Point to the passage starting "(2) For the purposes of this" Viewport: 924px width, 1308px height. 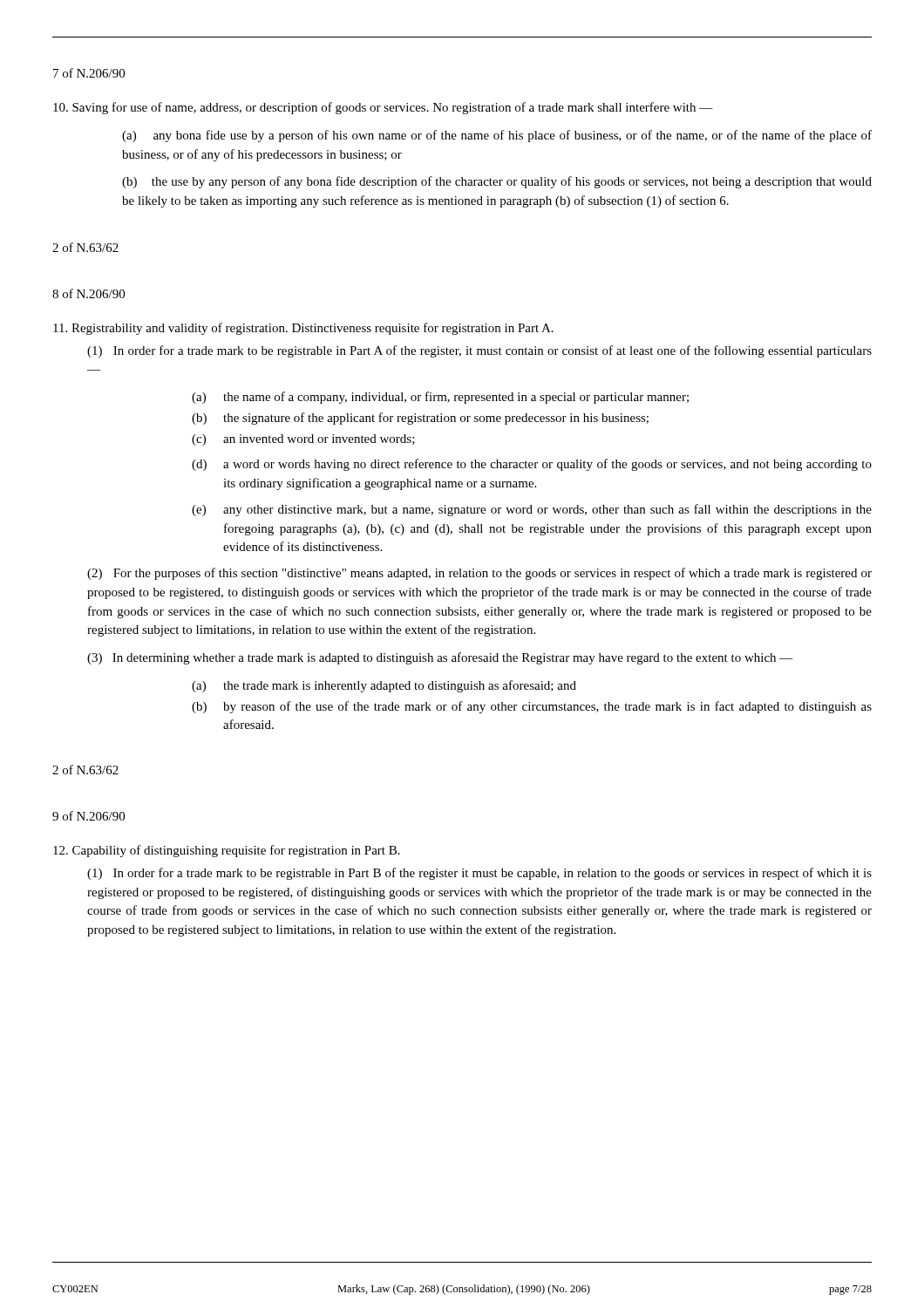(479, 601)
